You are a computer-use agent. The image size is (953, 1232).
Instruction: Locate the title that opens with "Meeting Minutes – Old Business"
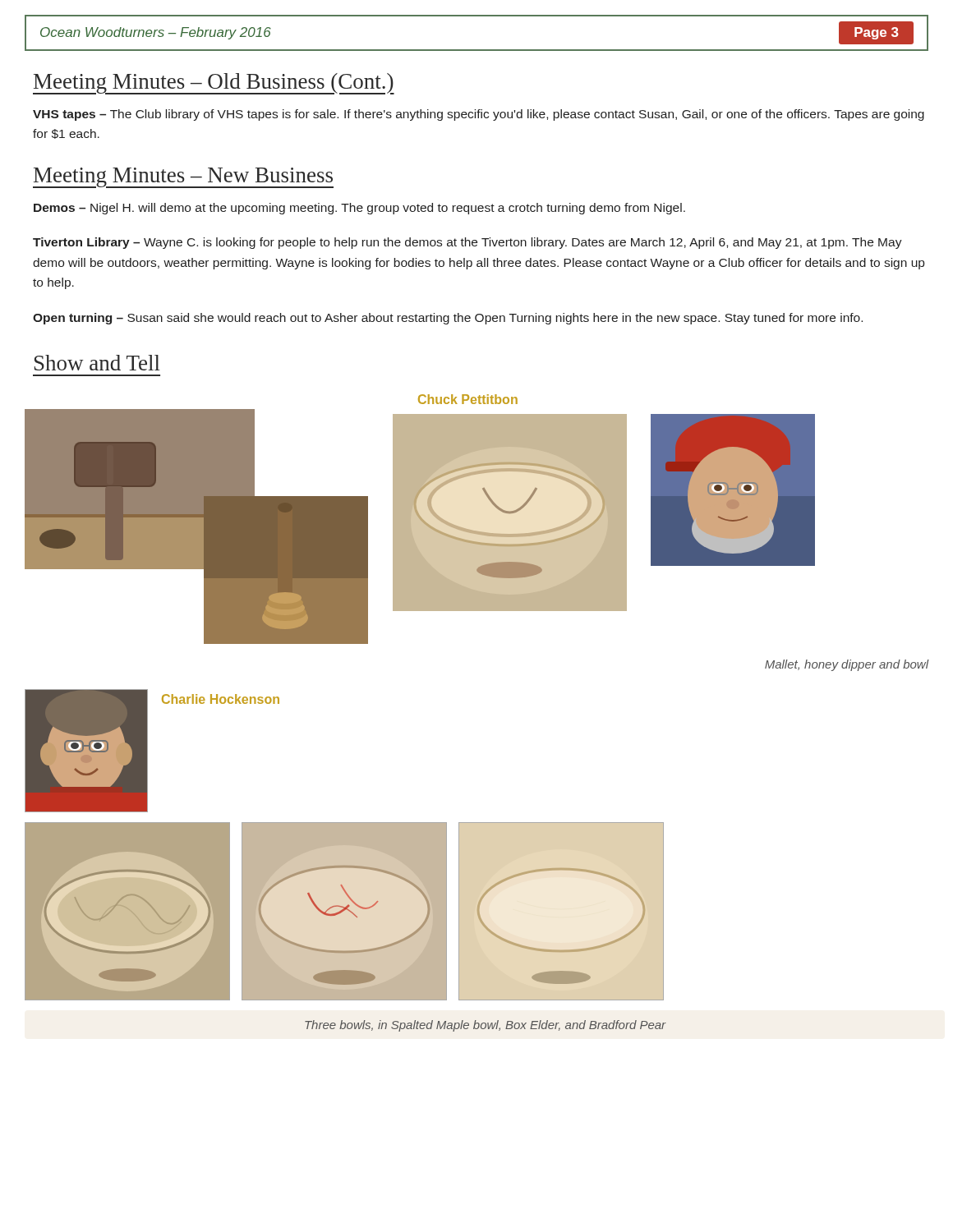point(213,81)
